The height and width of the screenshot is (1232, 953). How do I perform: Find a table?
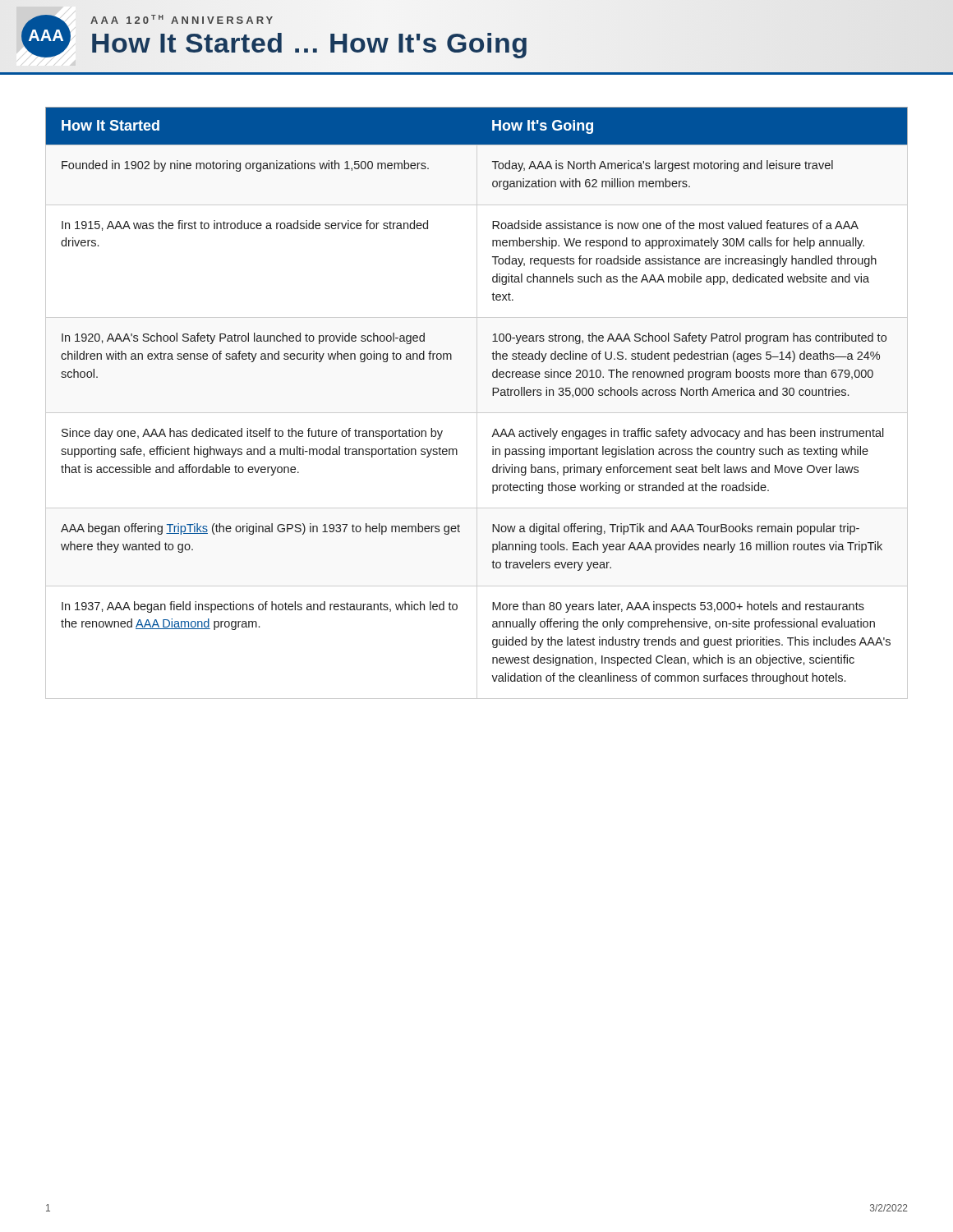(x=476, y=403)
